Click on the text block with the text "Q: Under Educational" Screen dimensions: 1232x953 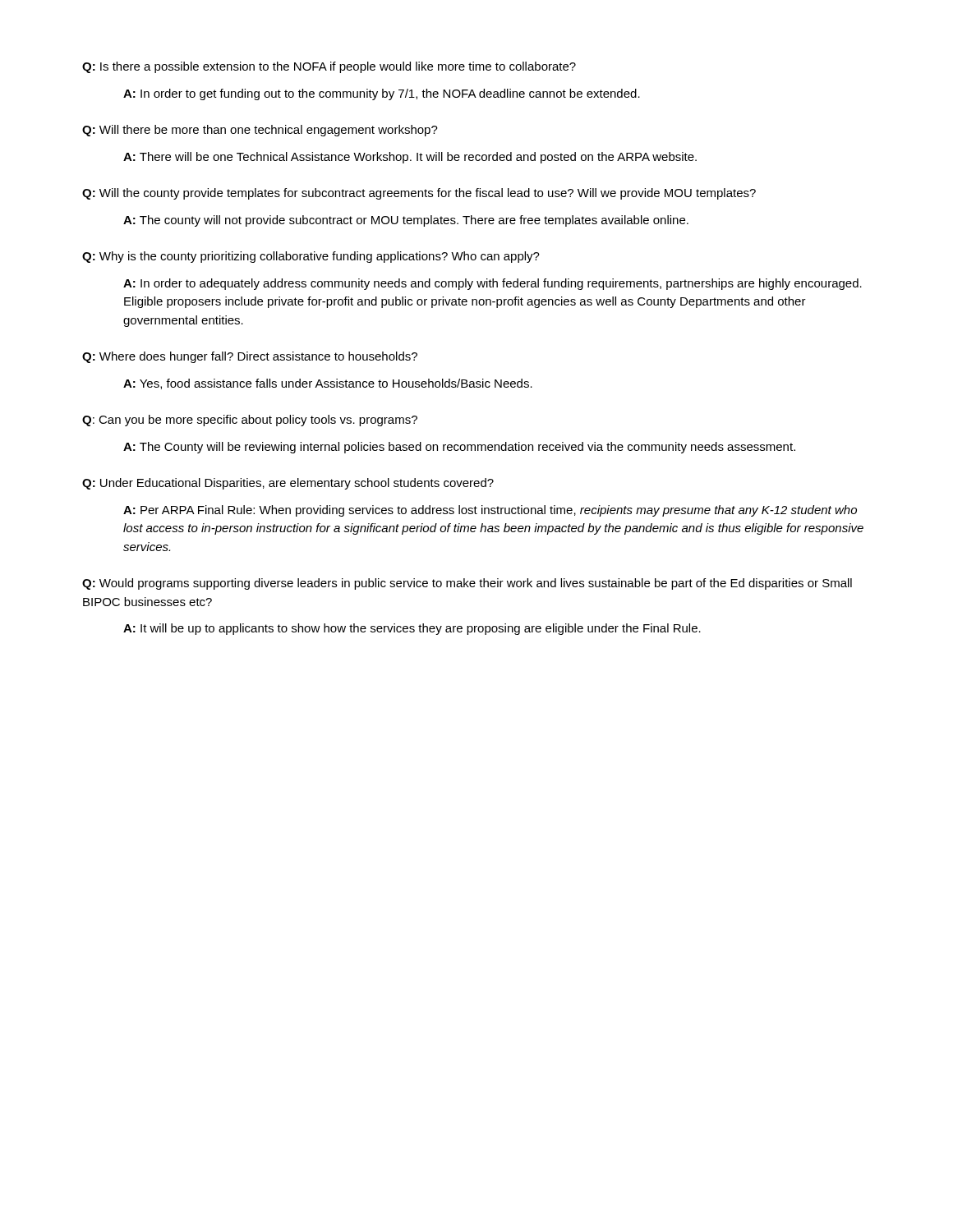(476, 515)
